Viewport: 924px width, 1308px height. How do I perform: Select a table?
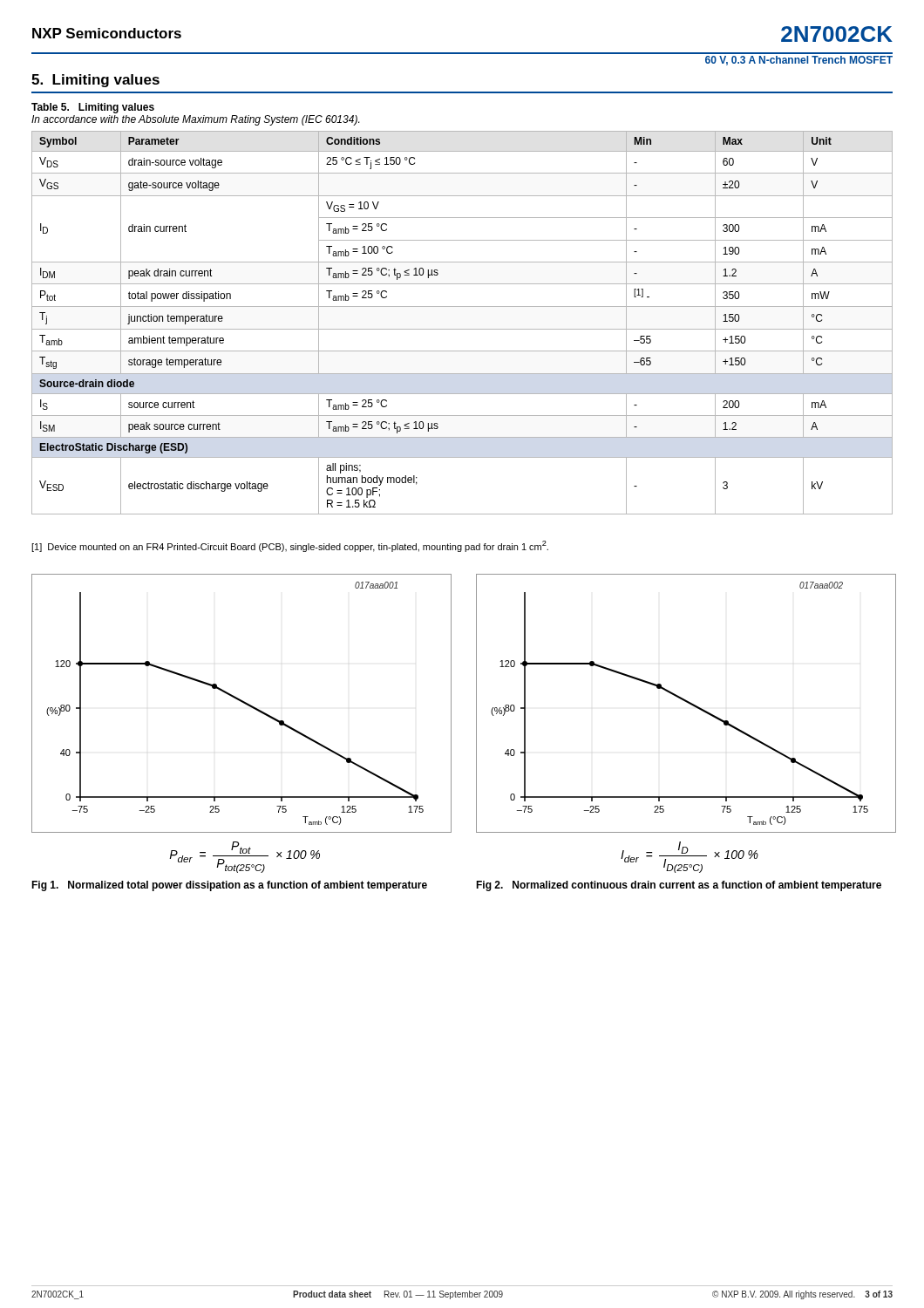(x=462, y=323)
